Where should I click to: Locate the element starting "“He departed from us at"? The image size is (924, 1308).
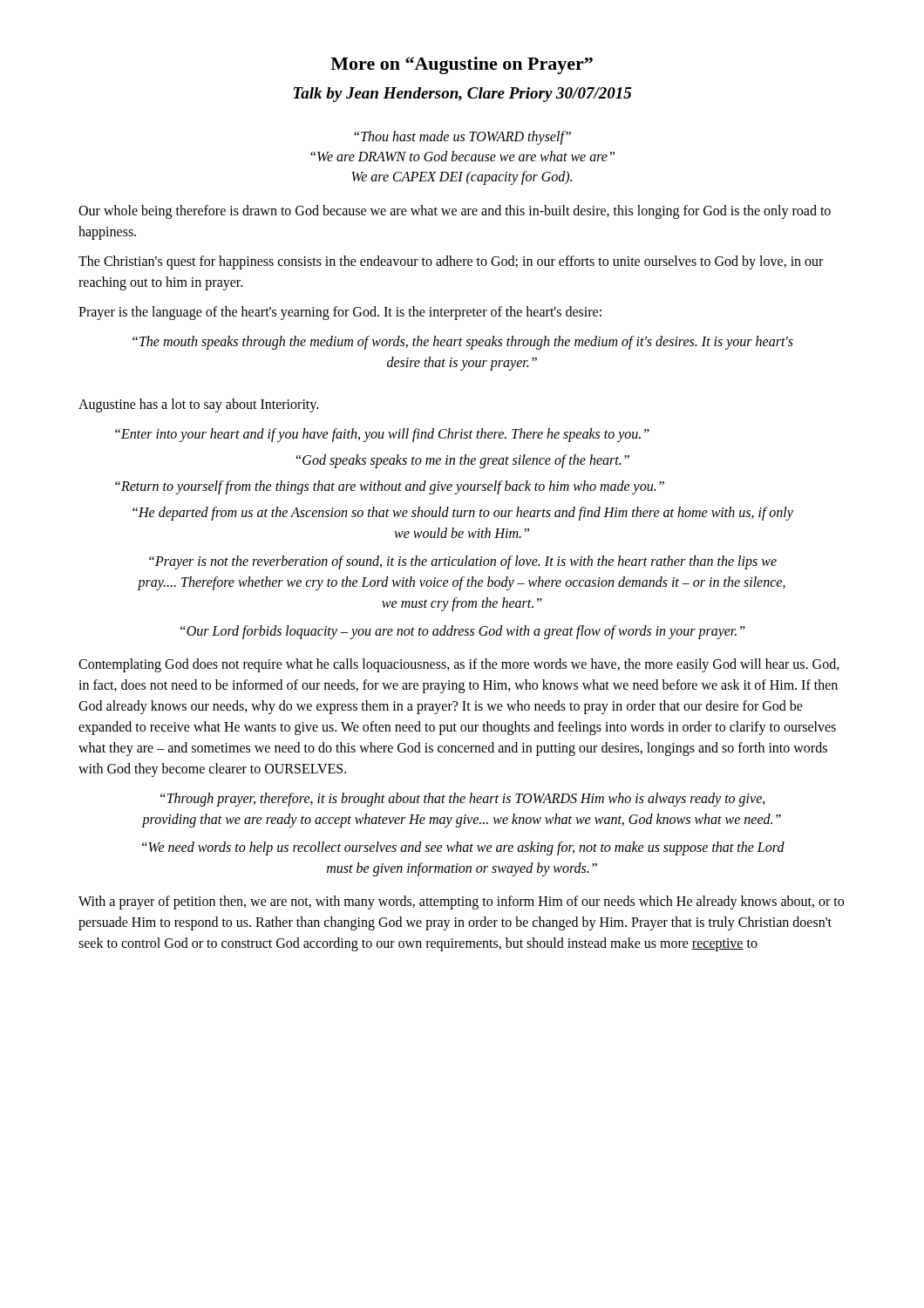pyautogui.click(x=462, y=523)
